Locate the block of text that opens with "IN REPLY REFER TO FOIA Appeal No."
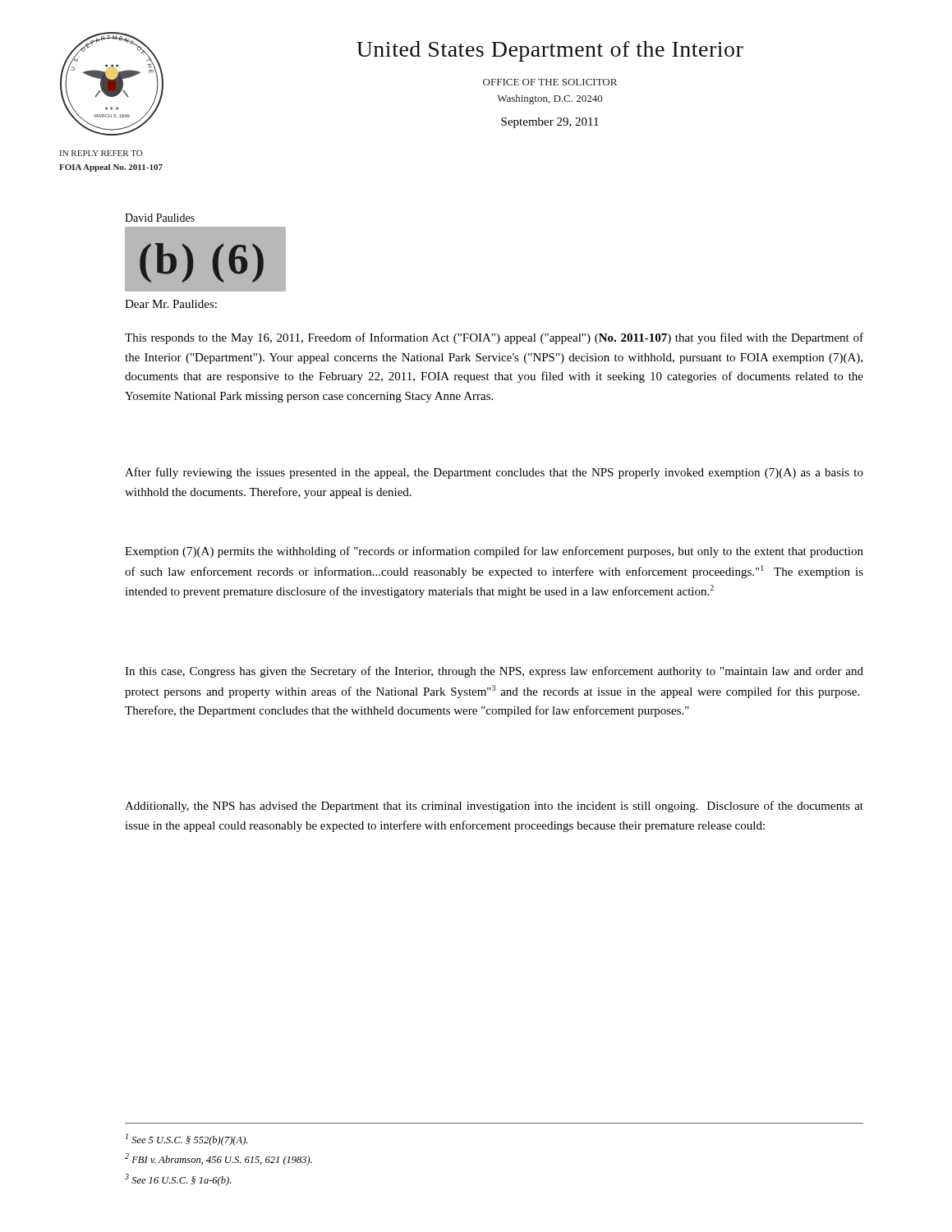This screenshot has width=952, height=1232. pos(111,160)
